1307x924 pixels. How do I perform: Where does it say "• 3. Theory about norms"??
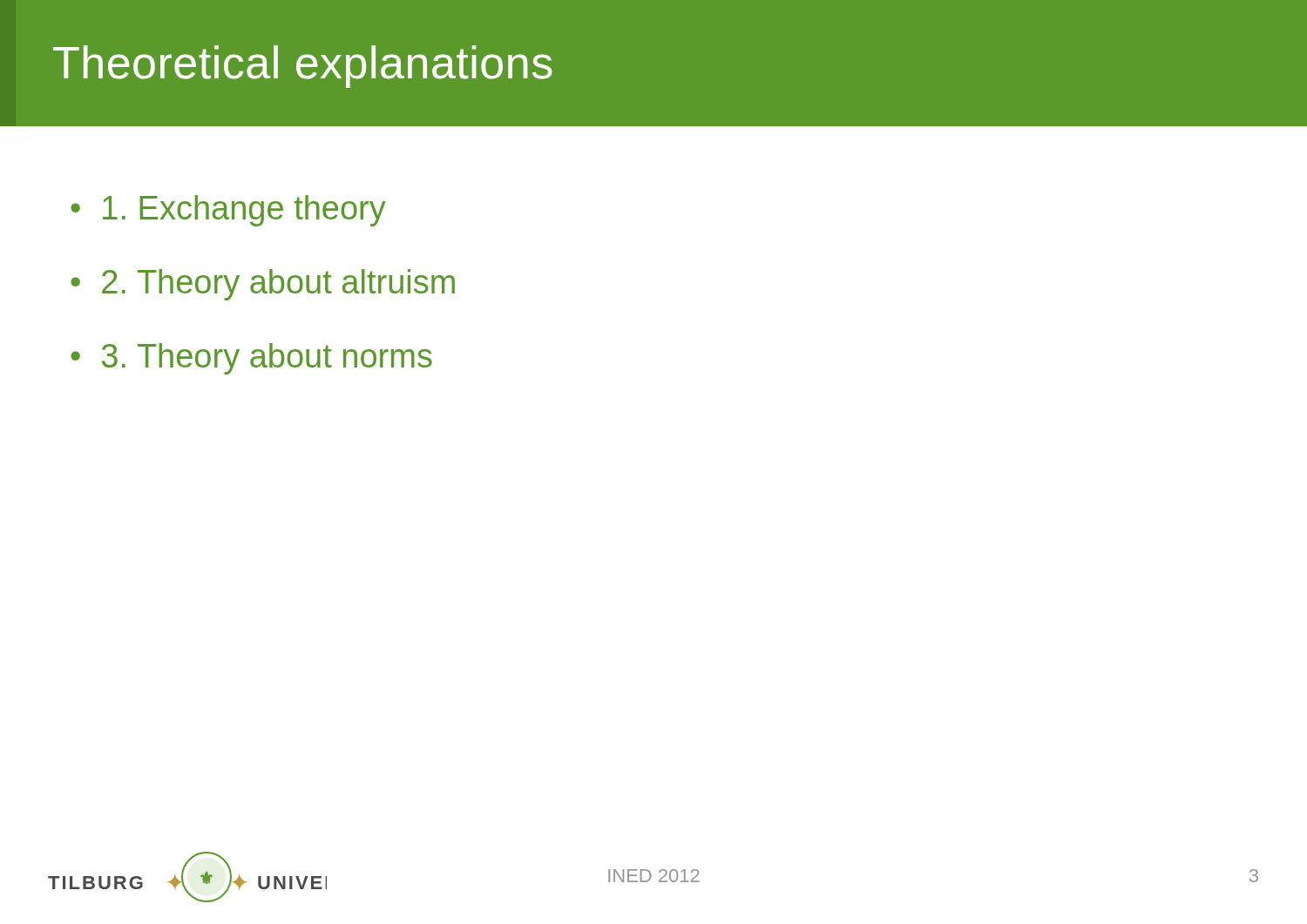pyautogui.click(x=251, y=357)
